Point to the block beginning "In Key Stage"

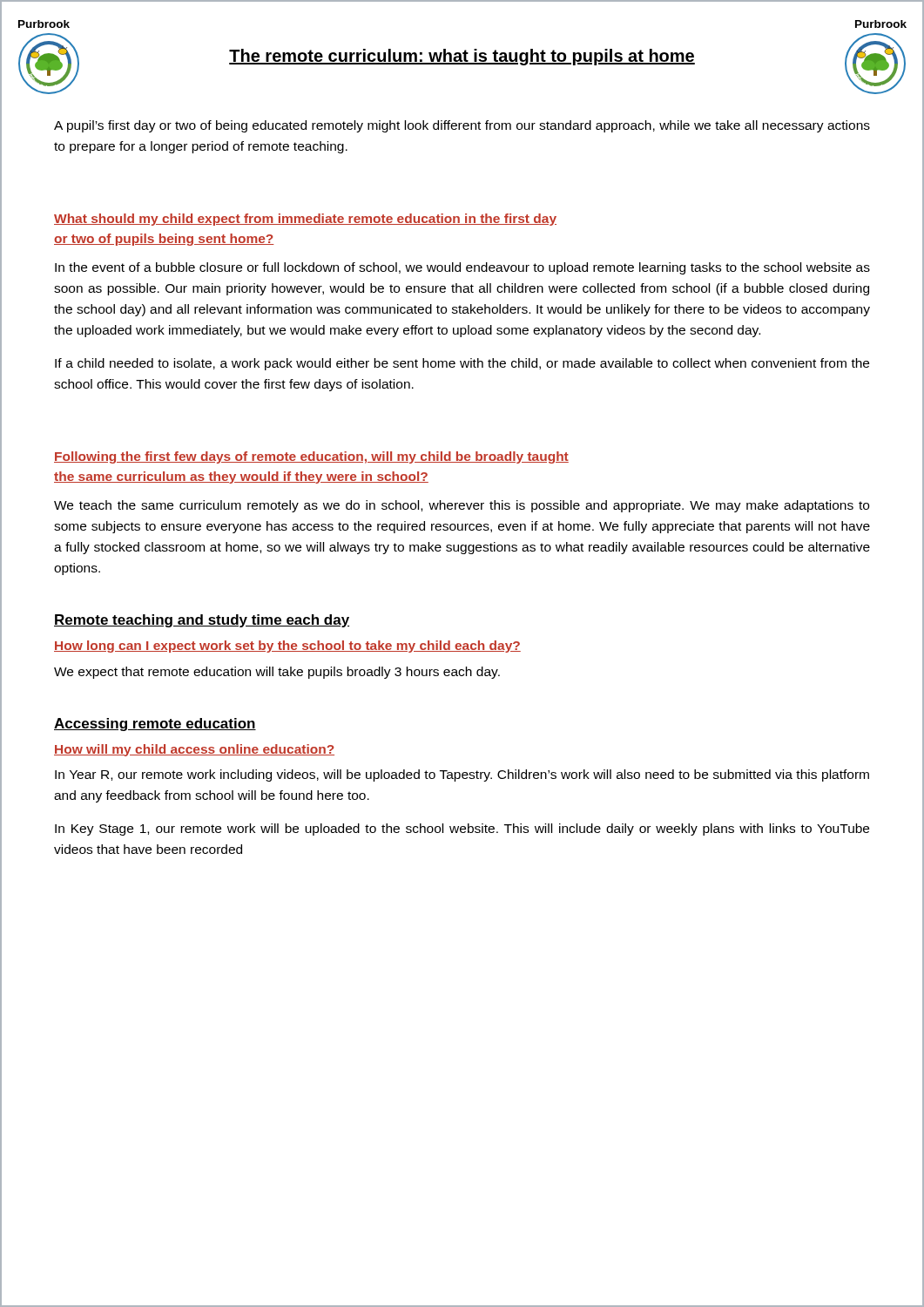click(462, 839)
